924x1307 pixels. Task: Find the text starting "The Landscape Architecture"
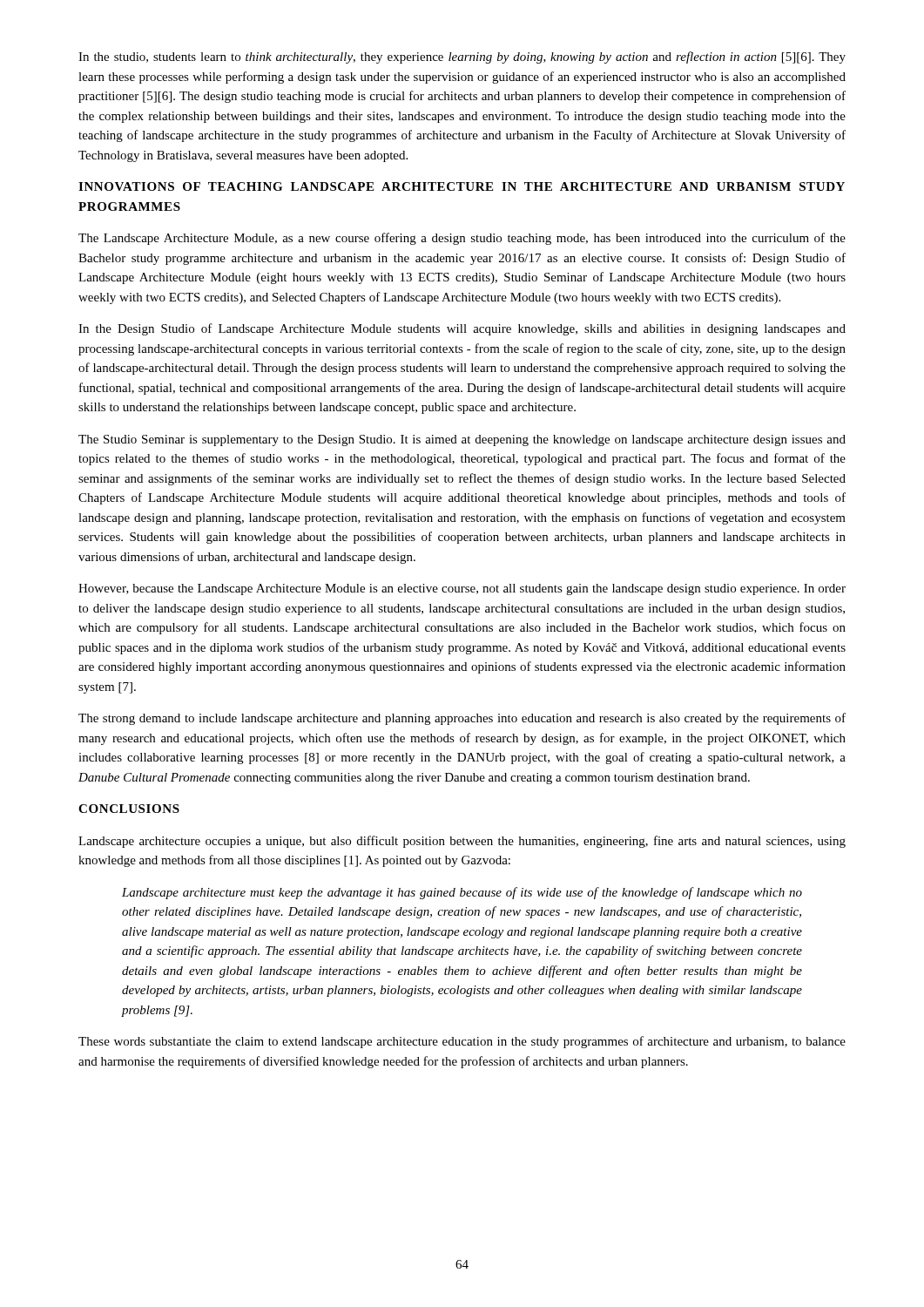point(462,268)
